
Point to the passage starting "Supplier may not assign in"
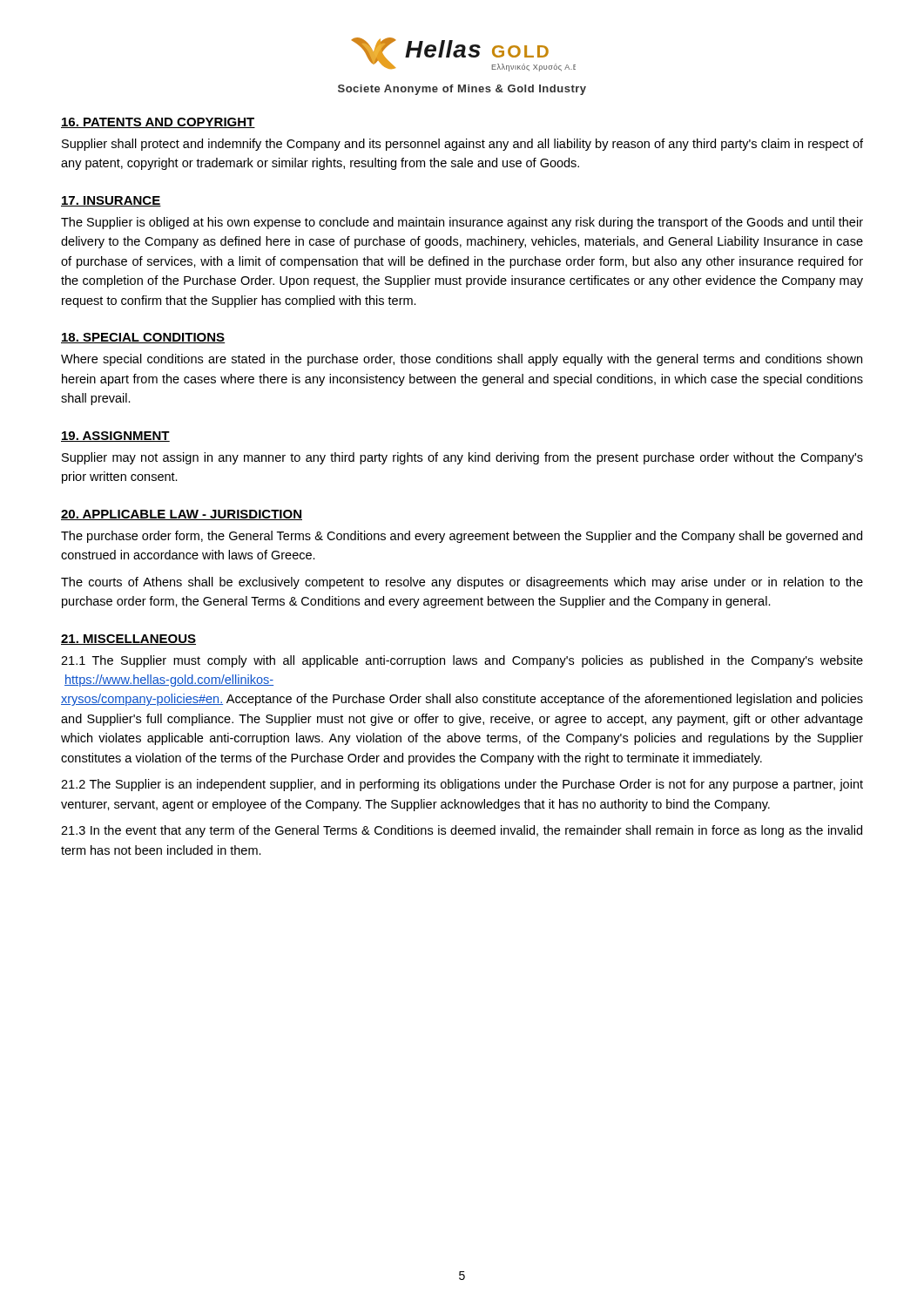click(462, 467)
